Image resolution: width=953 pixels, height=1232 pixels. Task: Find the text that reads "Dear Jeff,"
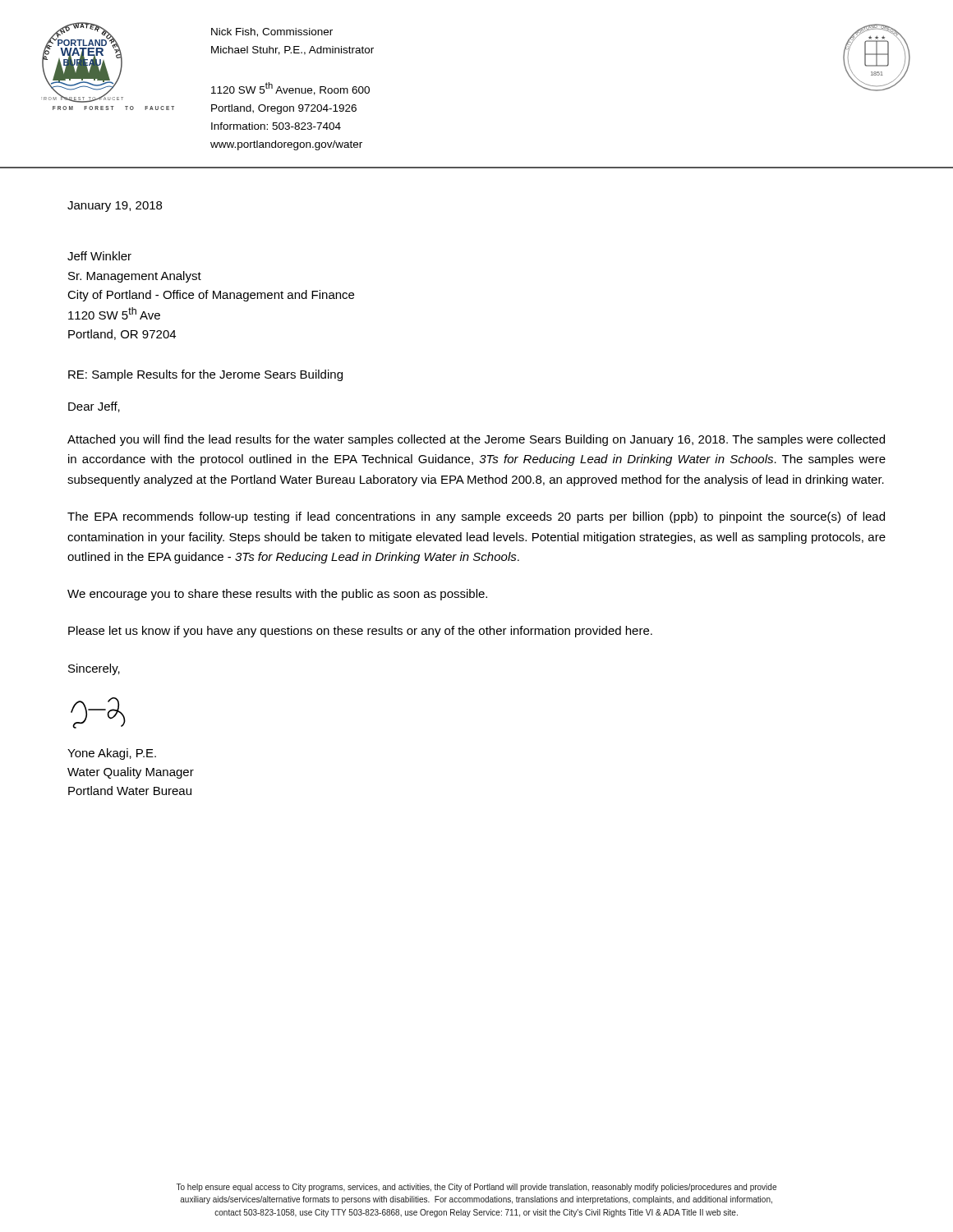tap(94, 406)
